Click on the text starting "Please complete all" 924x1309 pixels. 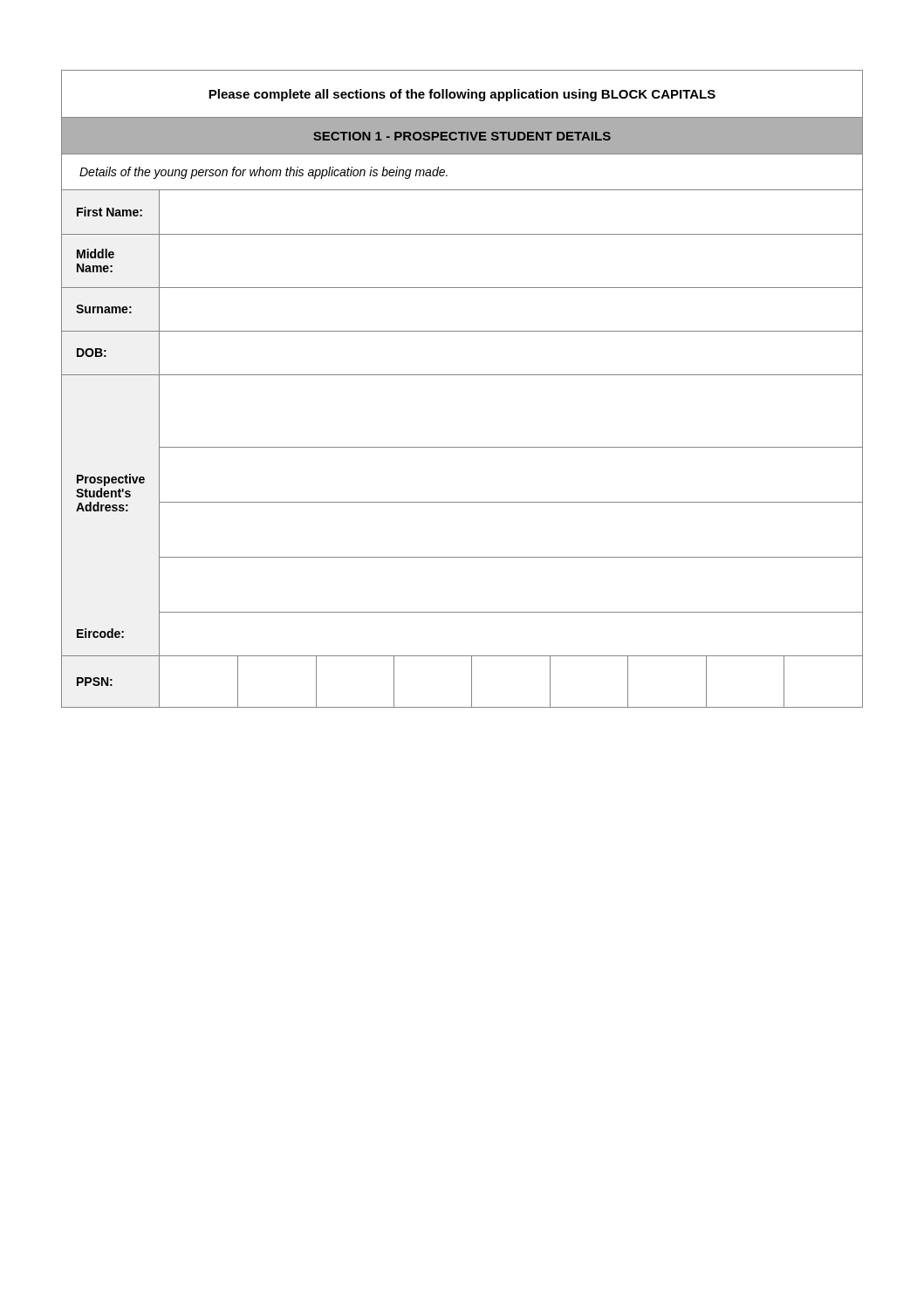click(x=462, y=94)
